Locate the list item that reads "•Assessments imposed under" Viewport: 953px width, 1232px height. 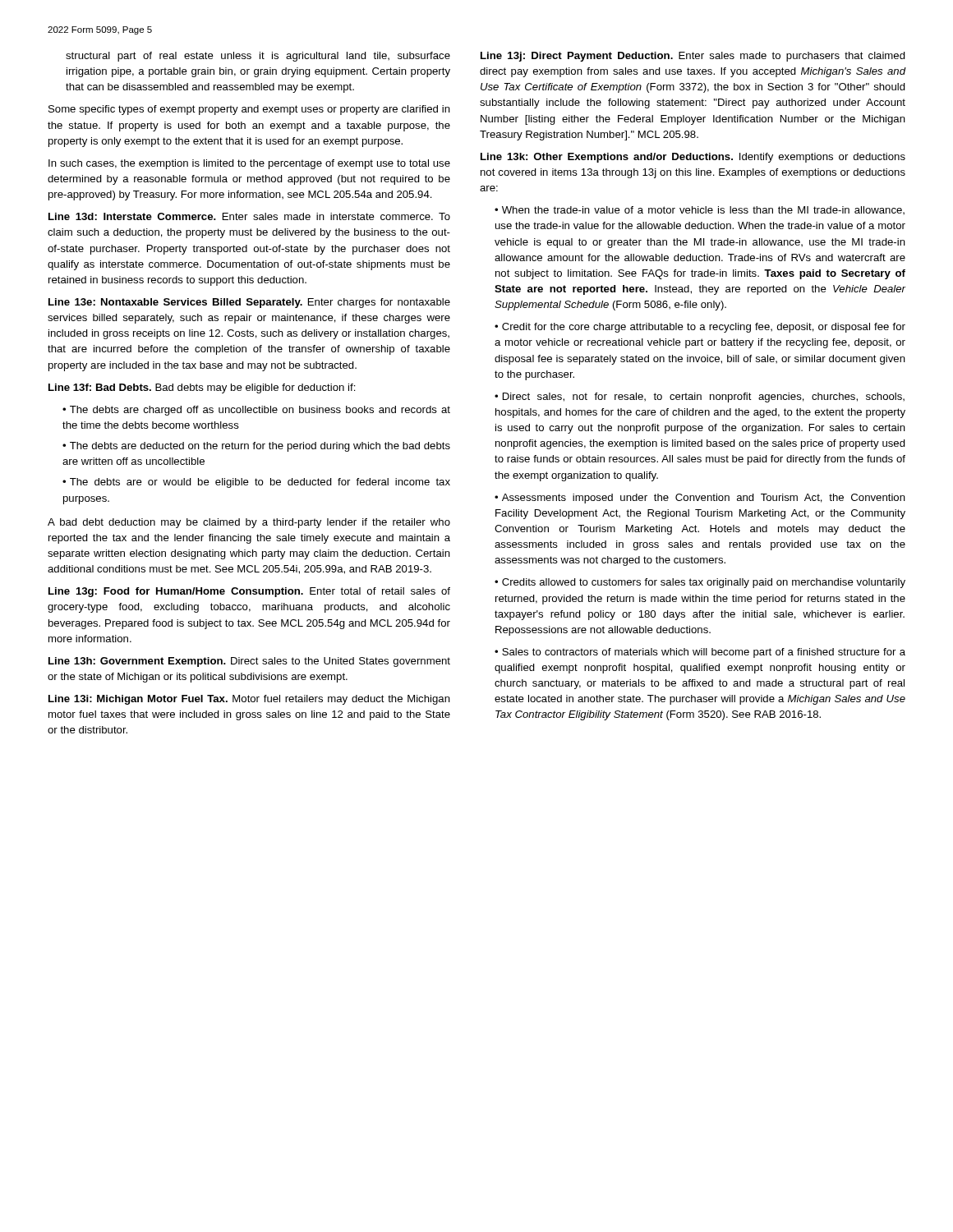tap(700, 528)
